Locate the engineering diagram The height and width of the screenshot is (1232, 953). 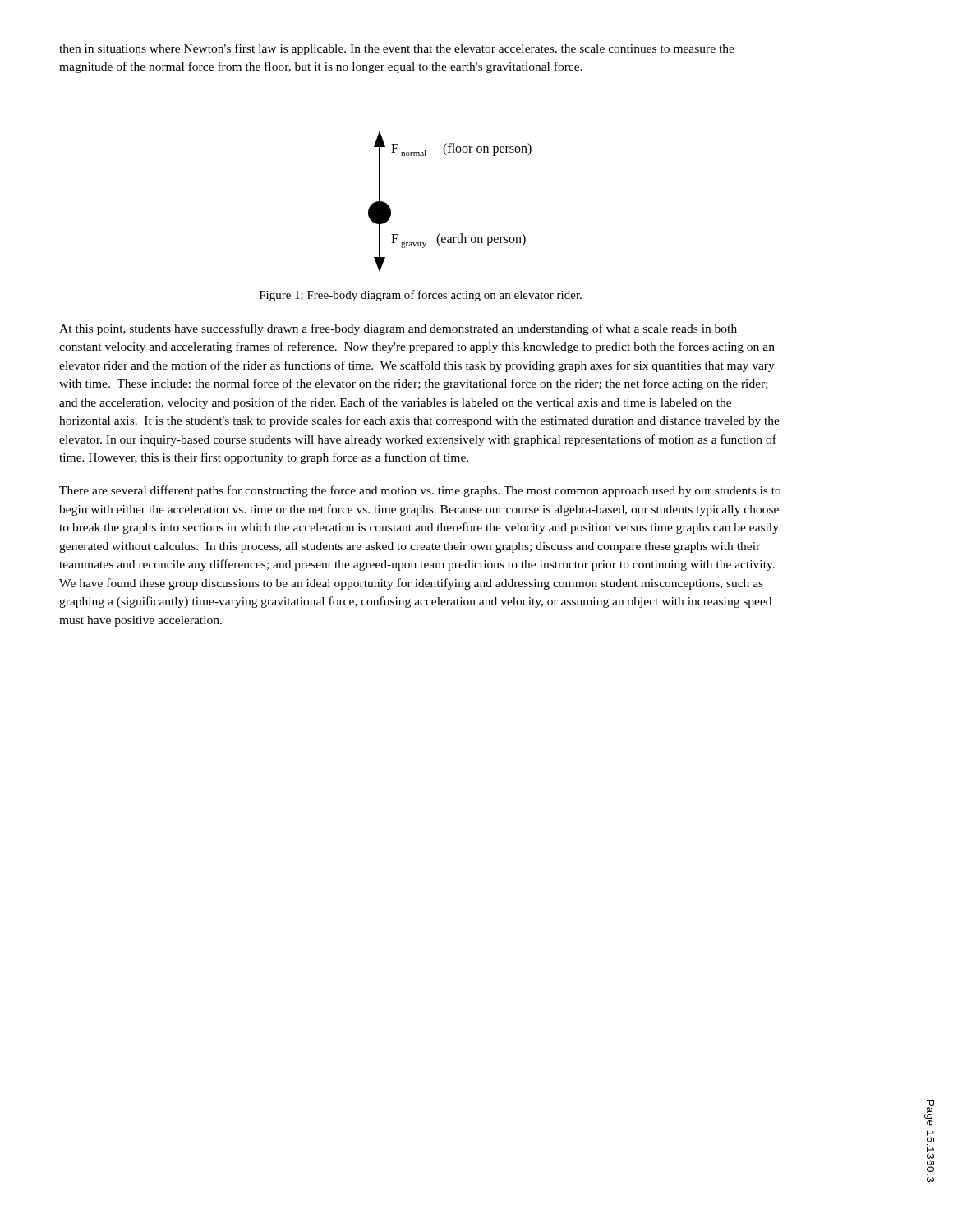[421, 190]
